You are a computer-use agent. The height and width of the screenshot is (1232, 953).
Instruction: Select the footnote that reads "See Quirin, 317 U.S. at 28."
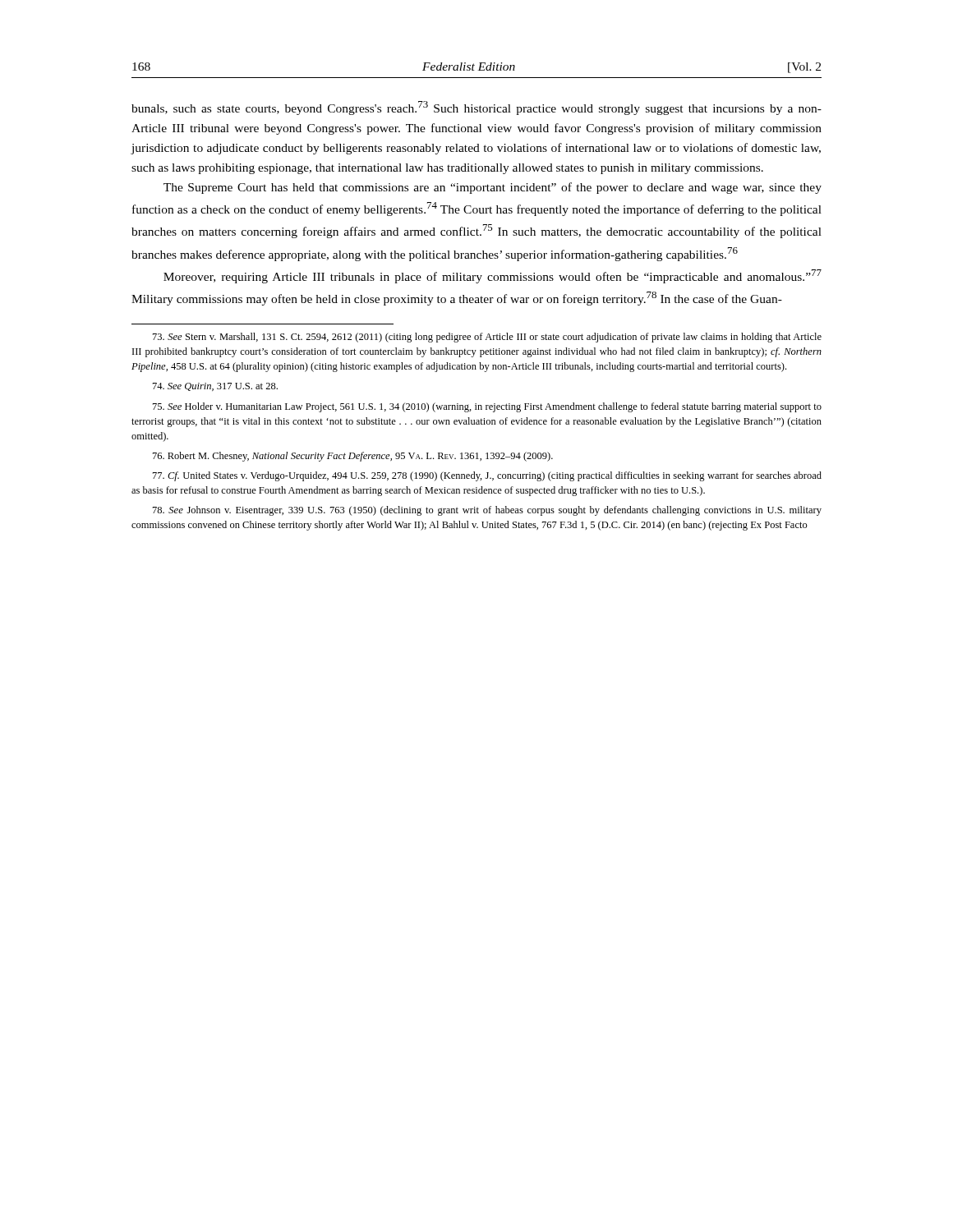215,386
